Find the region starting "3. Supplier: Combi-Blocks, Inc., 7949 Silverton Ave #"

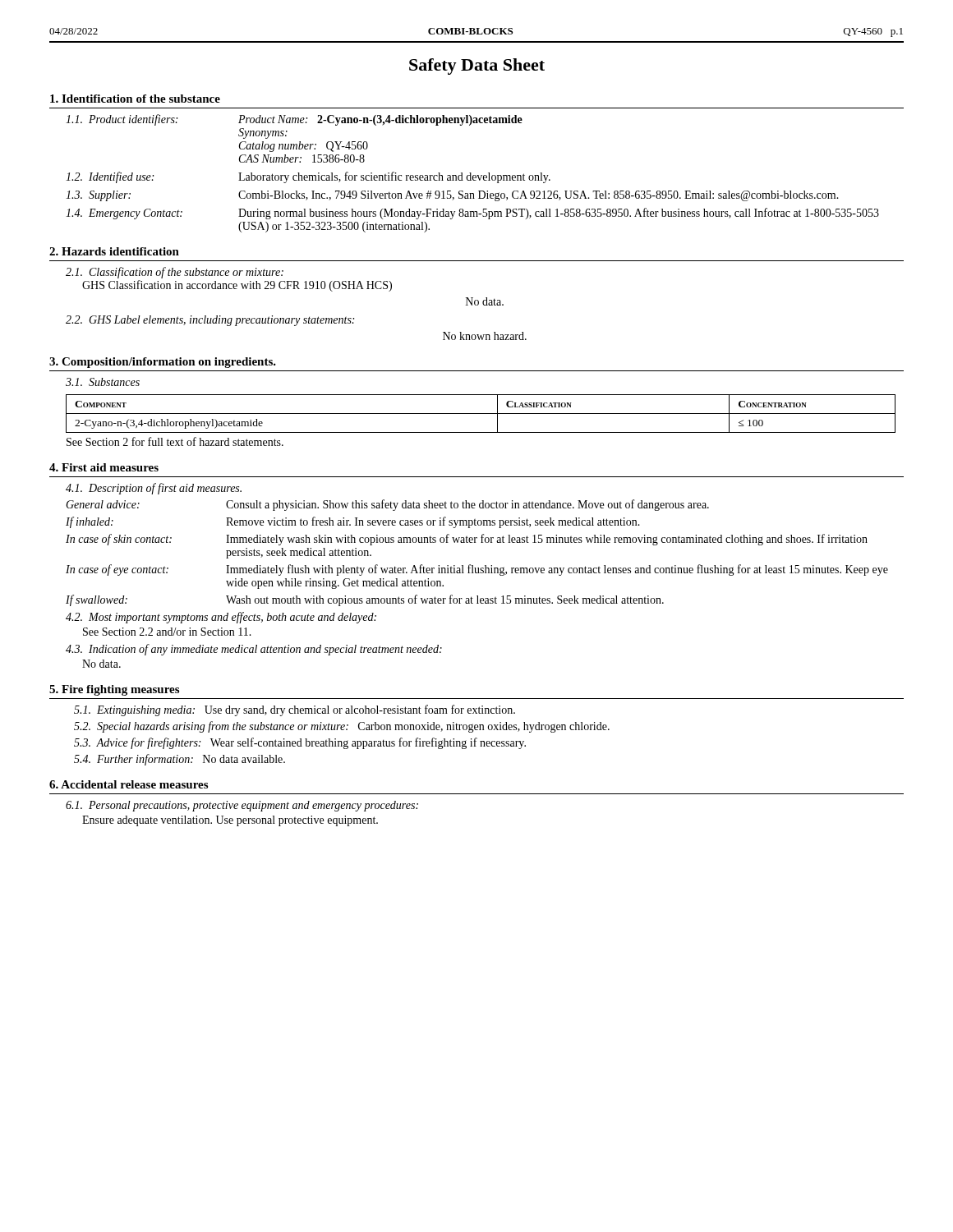pyautogui.click(x=485, y=195)
